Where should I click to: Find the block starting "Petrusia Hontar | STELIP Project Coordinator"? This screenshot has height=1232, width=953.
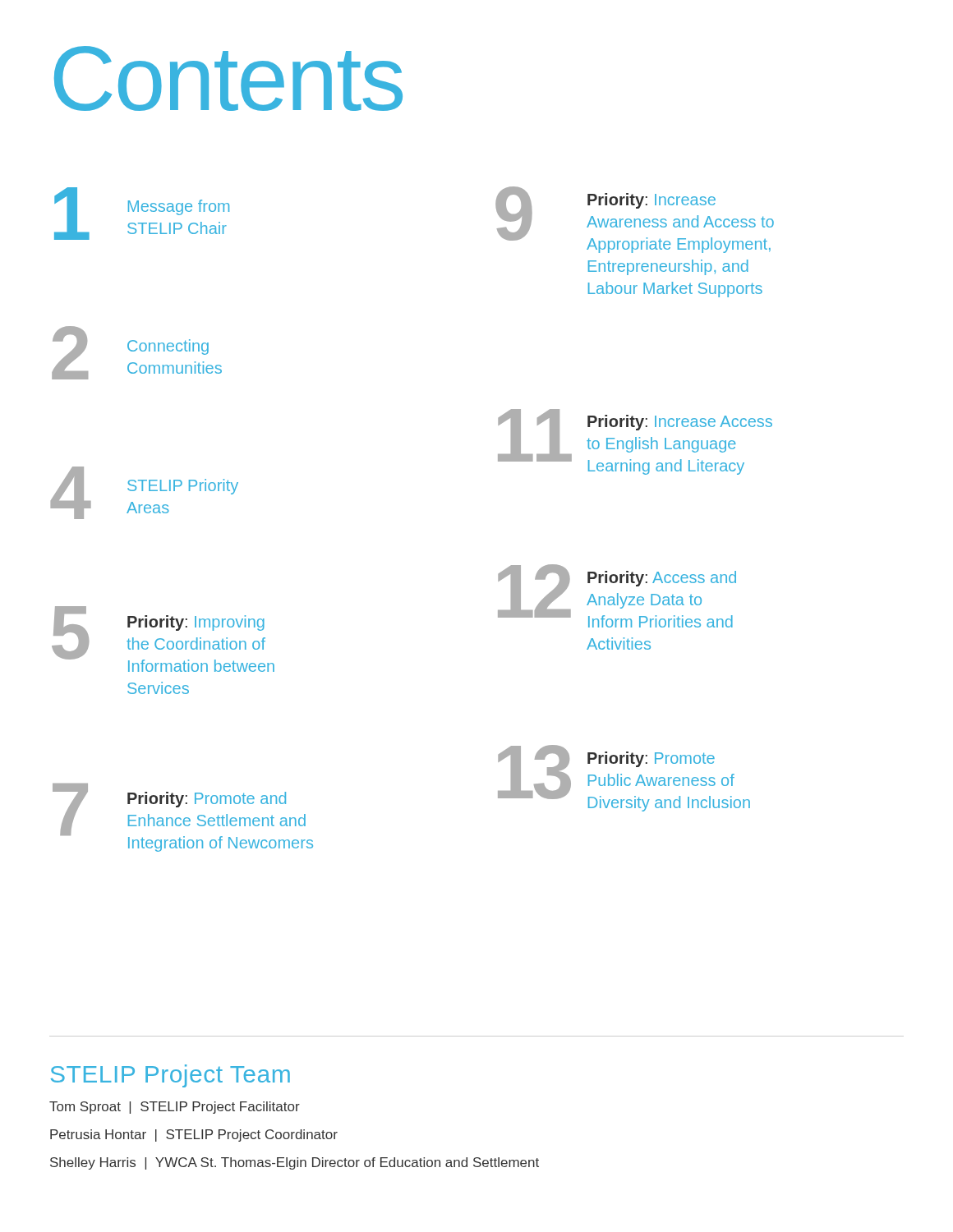(193, 1135)
